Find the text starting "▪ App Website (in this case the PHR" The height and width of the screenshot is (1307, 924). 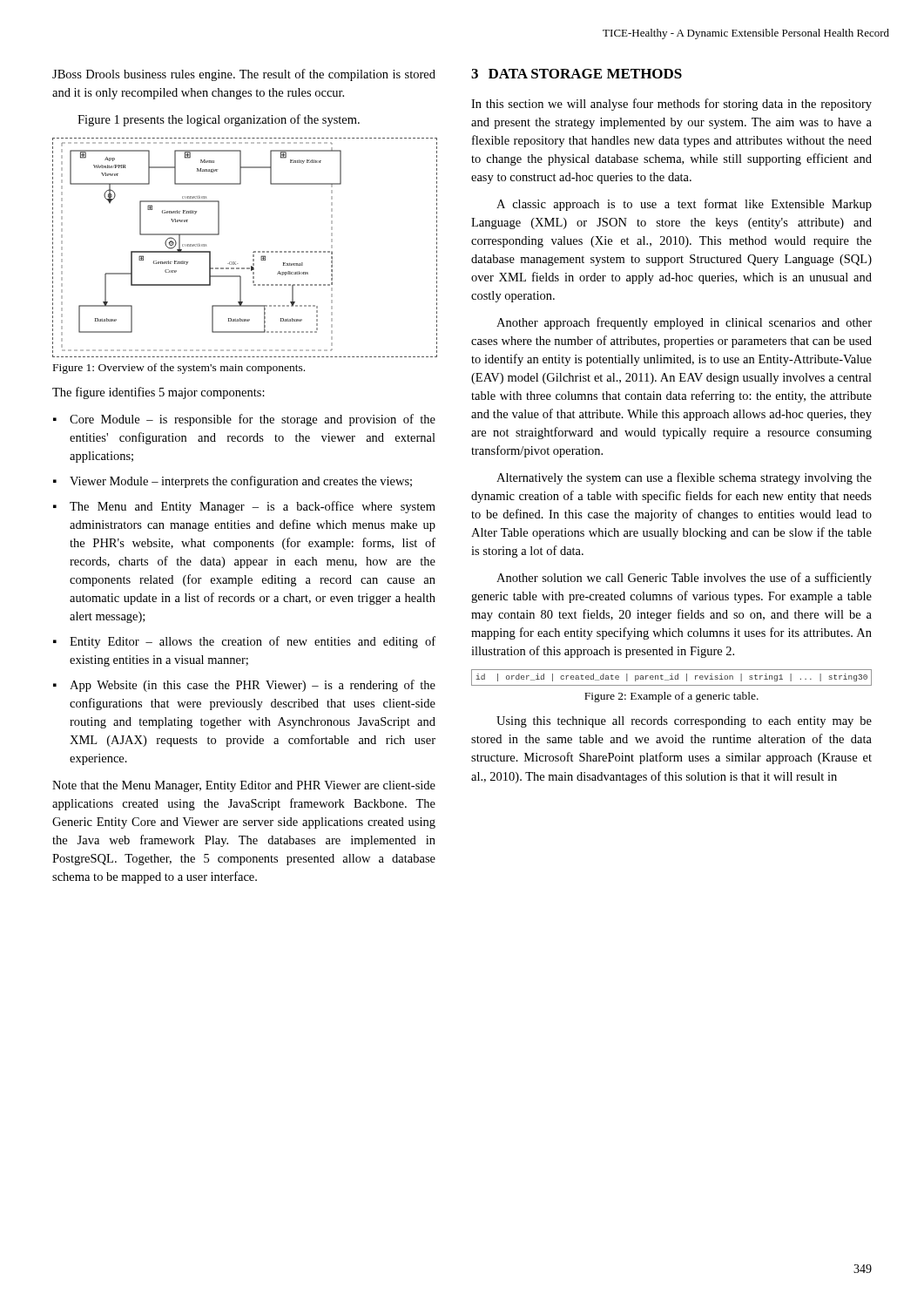coord(244,722)
